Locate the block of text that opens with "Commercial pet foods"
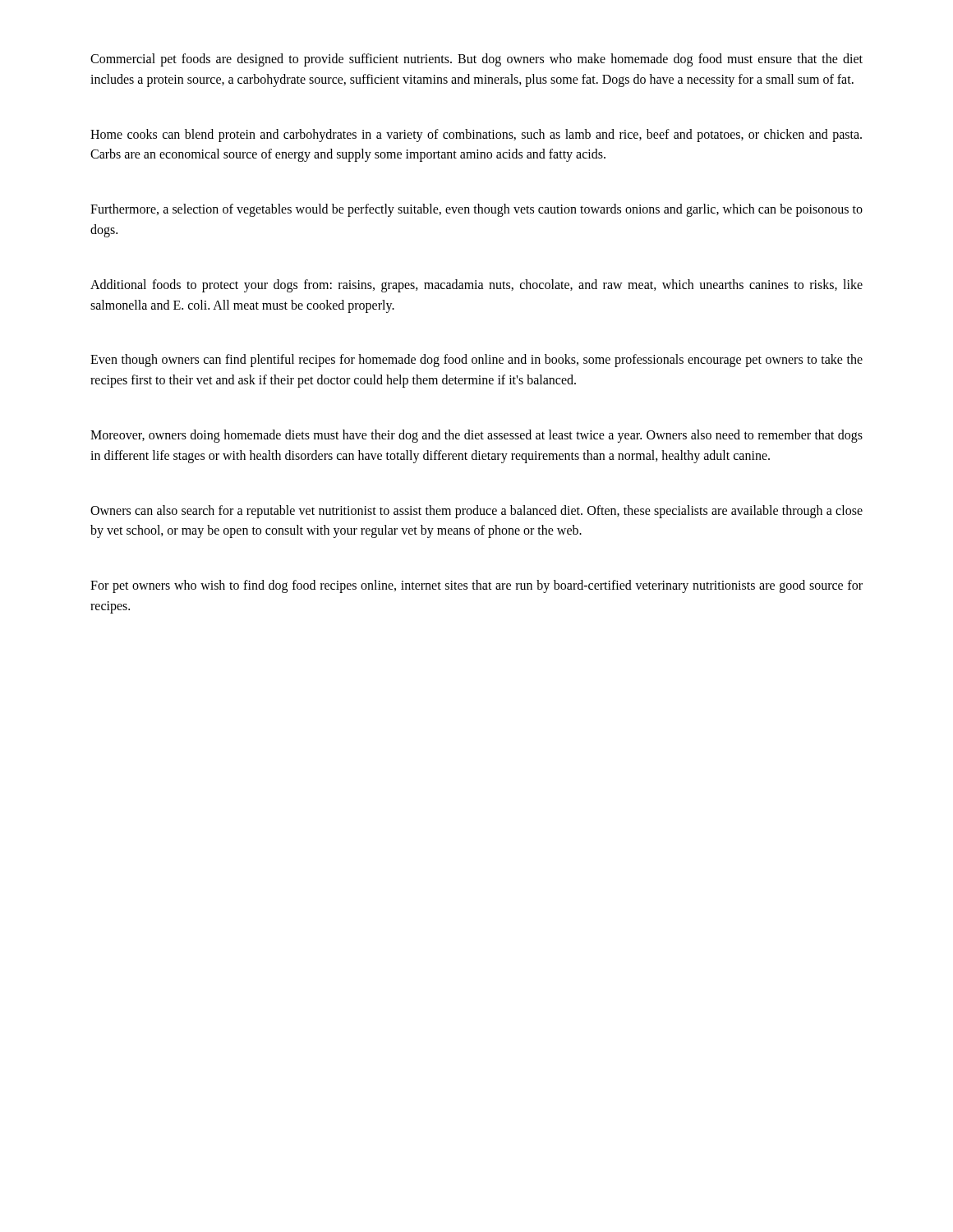This screenshot has width=953, height=1232. point(476,69)
